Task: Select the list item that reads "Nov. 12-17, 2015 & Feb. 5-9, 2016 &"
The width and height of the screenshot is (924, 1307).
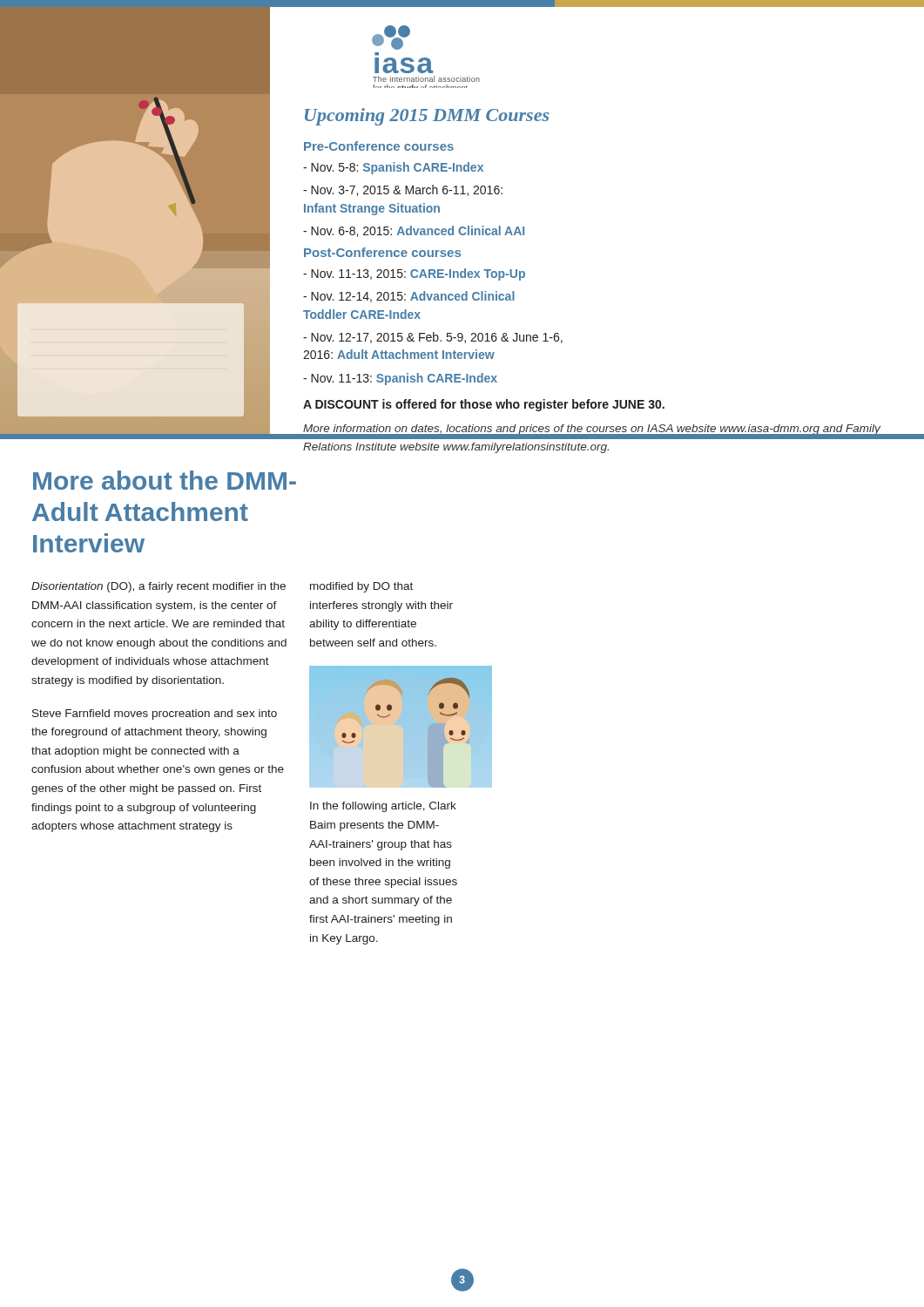Action: point(433,346)
